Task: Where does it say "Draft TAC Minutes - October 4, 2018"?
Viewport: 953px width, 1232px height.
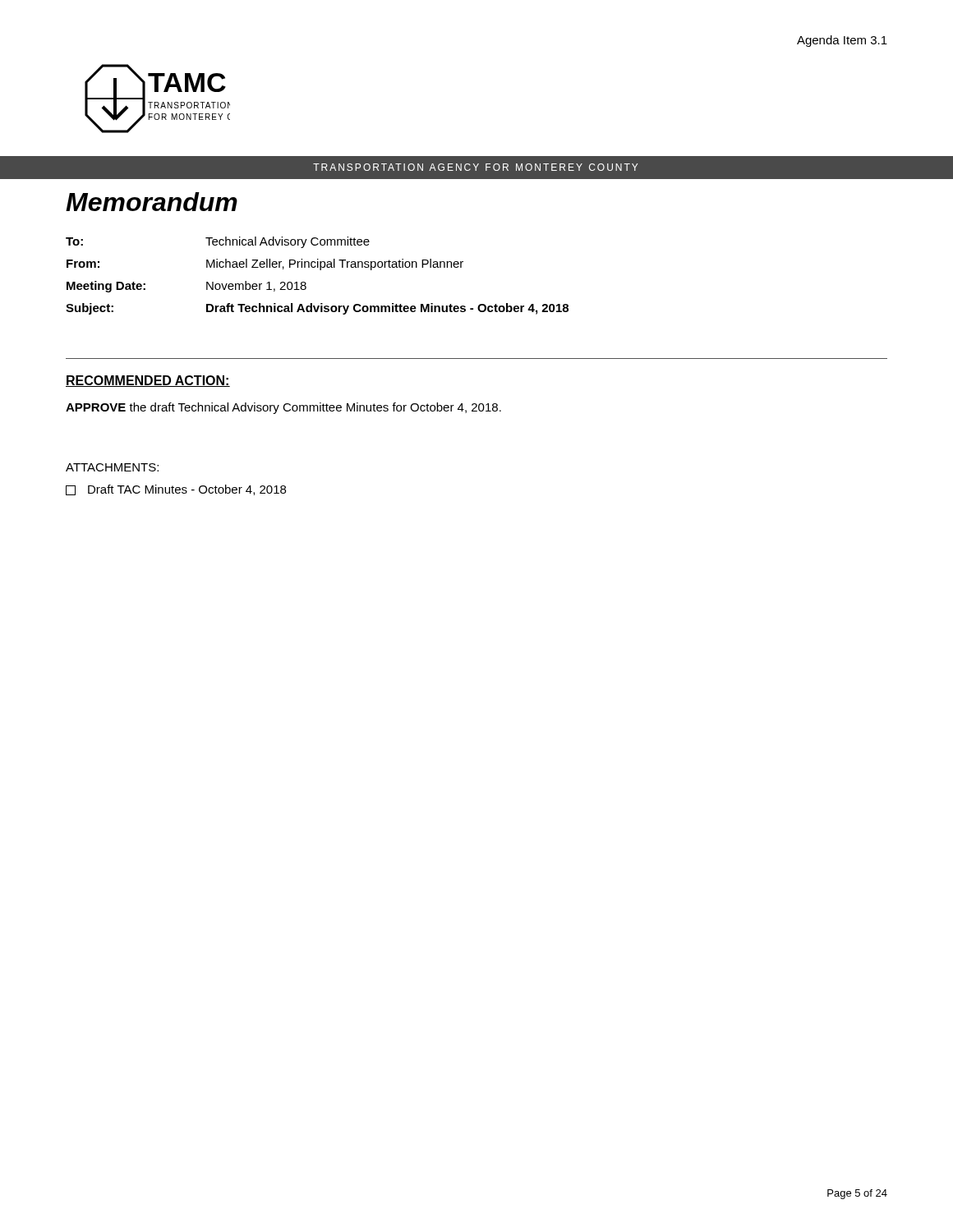Action: (x=176, y=489)
